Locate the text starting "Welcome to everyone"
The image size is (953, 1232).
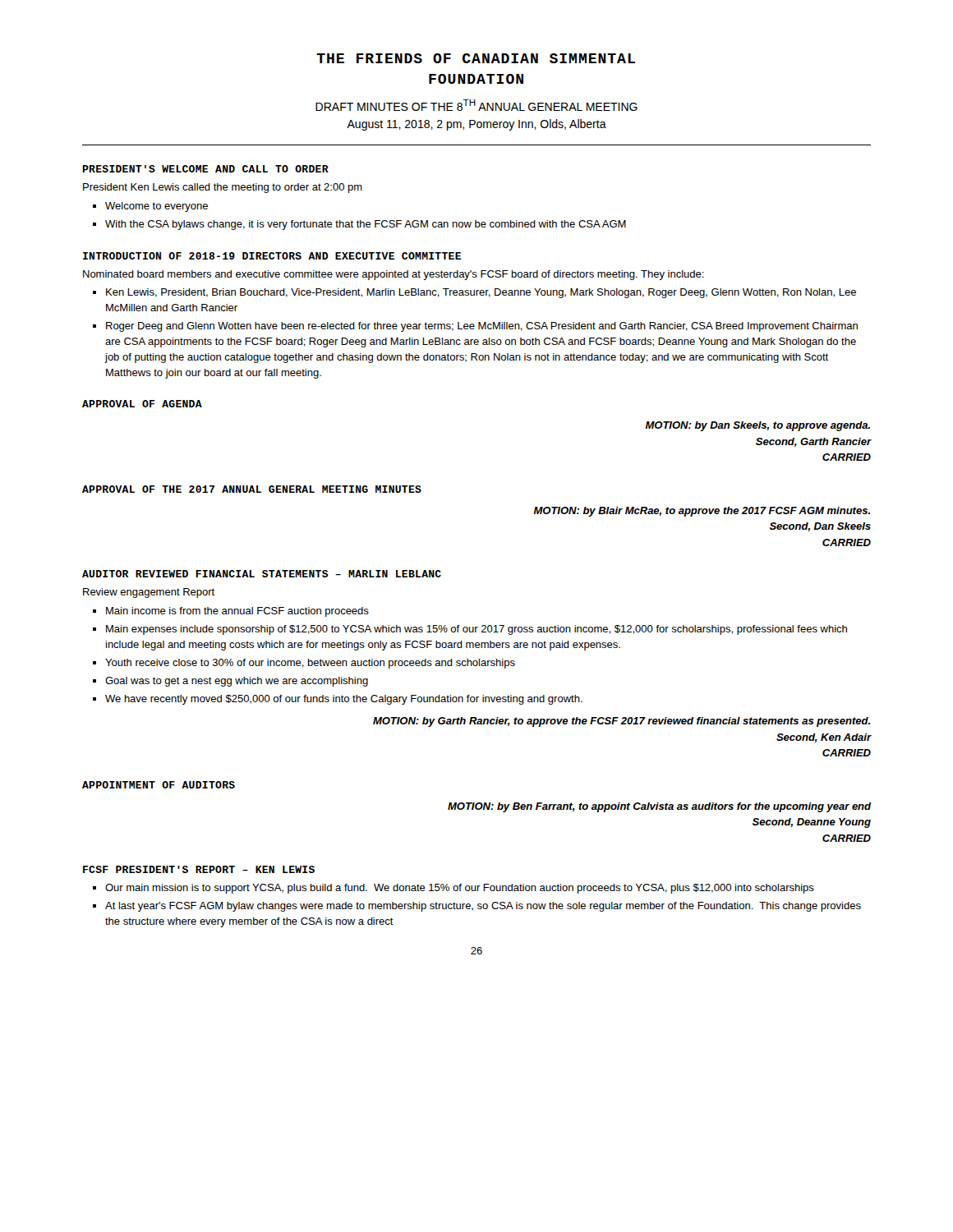tap(157, 206)
